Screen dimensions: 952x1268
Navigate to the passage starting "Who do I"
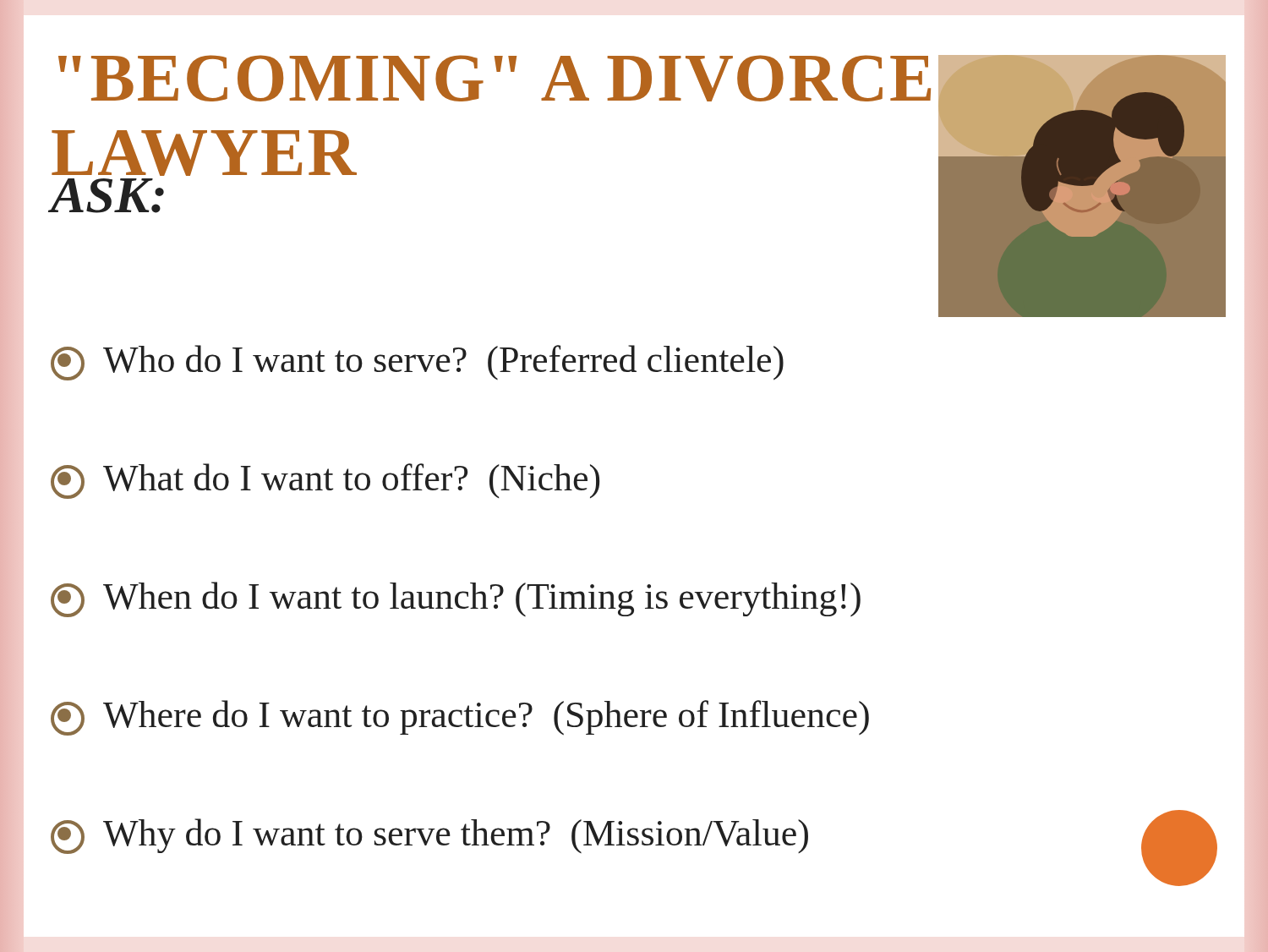[418, 360]
